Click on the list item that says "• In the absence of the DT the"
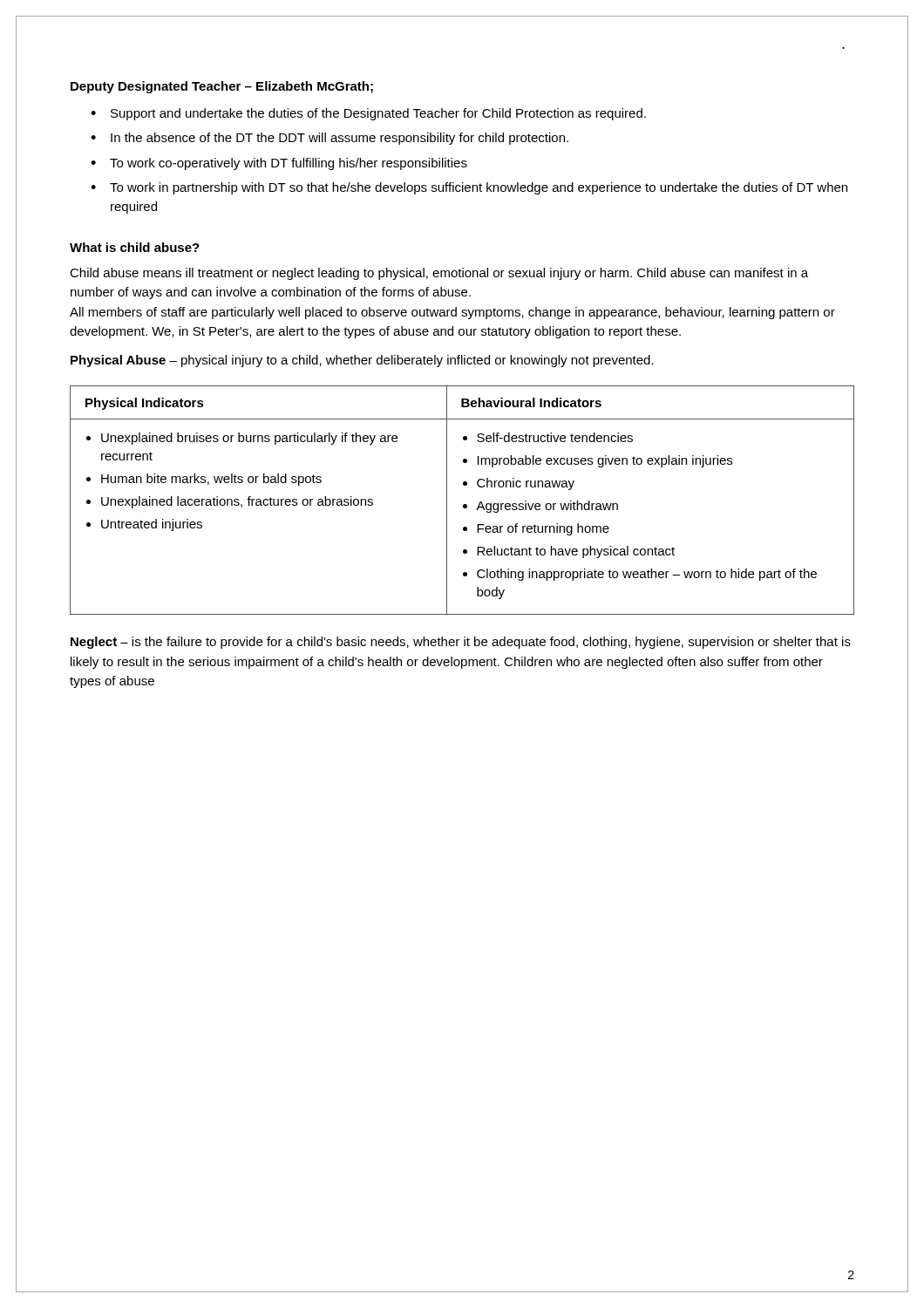 (x=330, y=139)
